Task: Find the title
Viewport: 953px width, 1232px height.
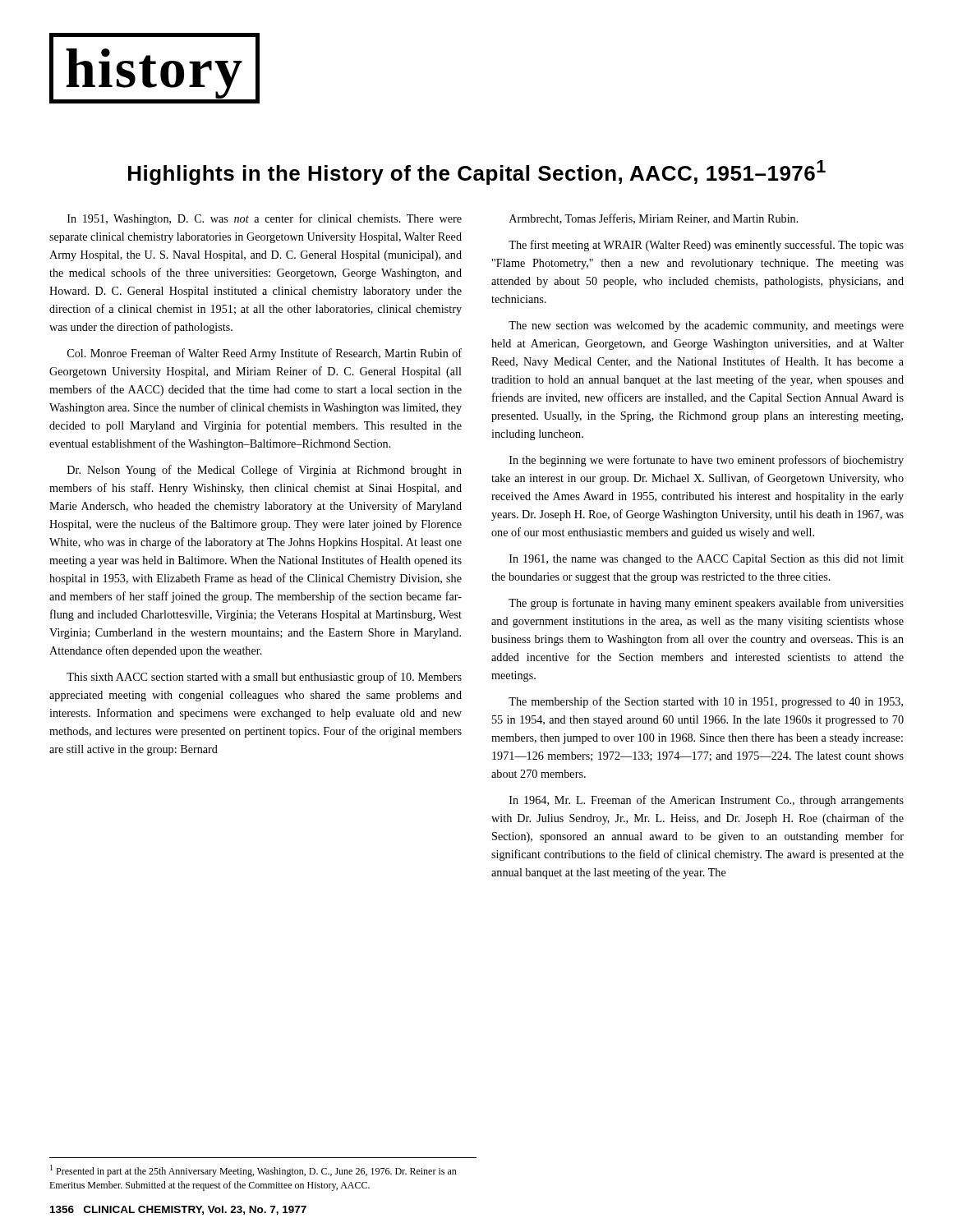Action: (154, 68)
